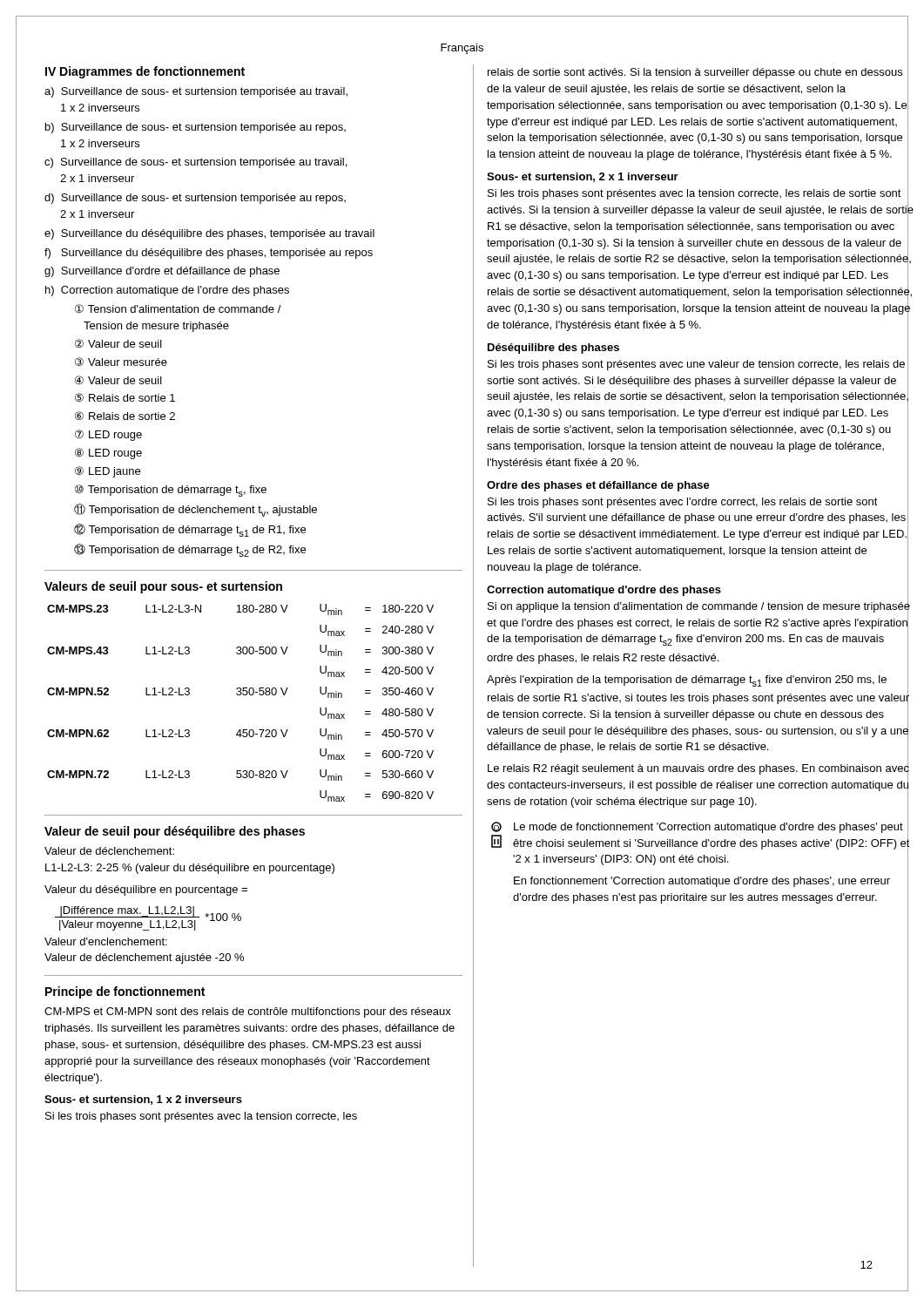This screenshot has height=1307, width=924.
Task: Click the passage that begins "⑪ Temporisation de"
Action: (190, 510)
